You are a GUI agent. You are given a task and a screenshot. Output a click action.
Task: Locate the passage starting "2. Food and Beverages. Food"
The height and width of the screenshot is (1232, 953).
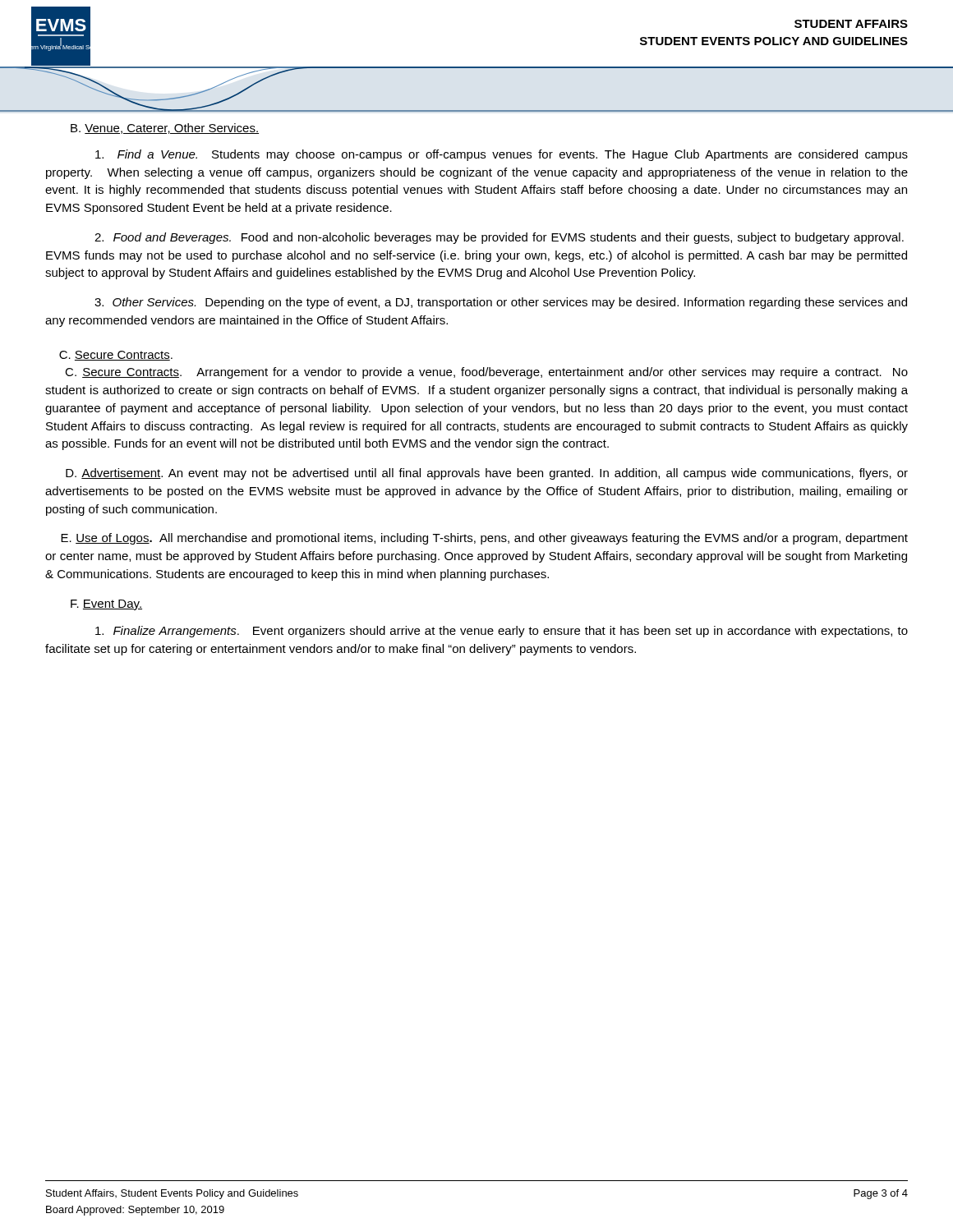(476, 255)
